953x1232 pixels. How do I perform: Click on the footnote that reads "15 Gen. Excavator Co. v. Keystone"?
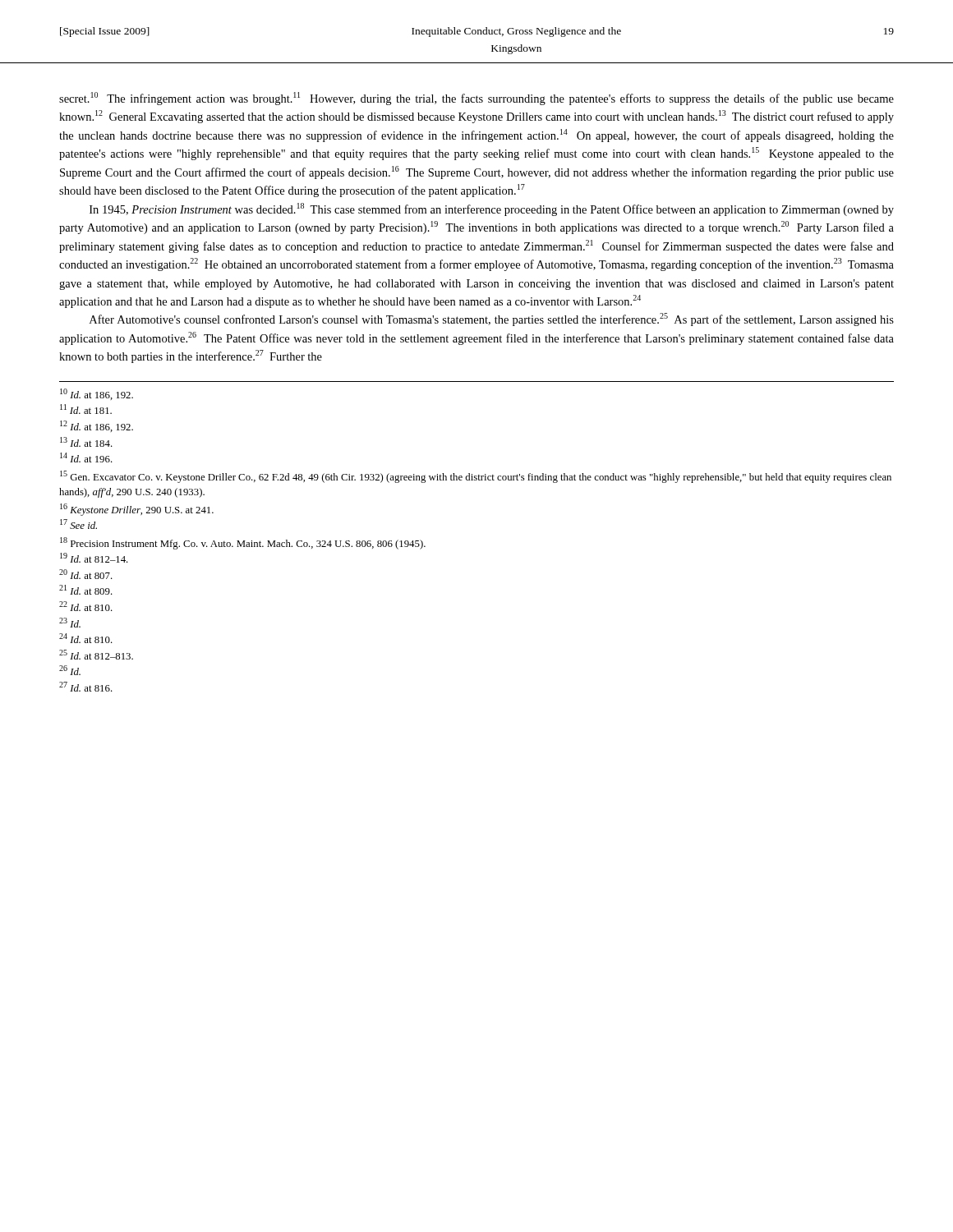(x=475, y=484)
